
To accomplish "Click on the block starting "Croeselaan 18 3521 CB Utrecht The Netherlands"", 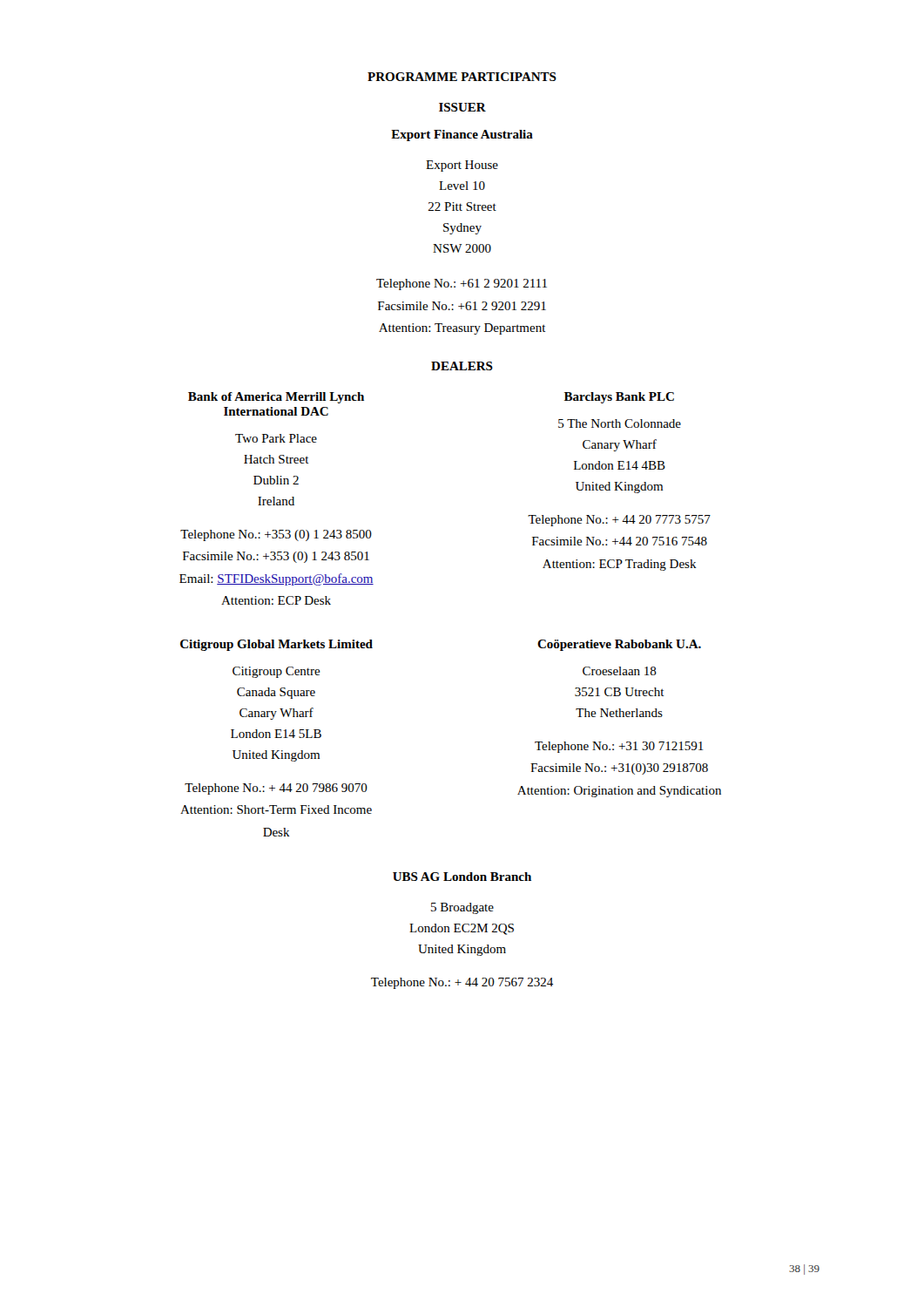I will coord(619,691).
